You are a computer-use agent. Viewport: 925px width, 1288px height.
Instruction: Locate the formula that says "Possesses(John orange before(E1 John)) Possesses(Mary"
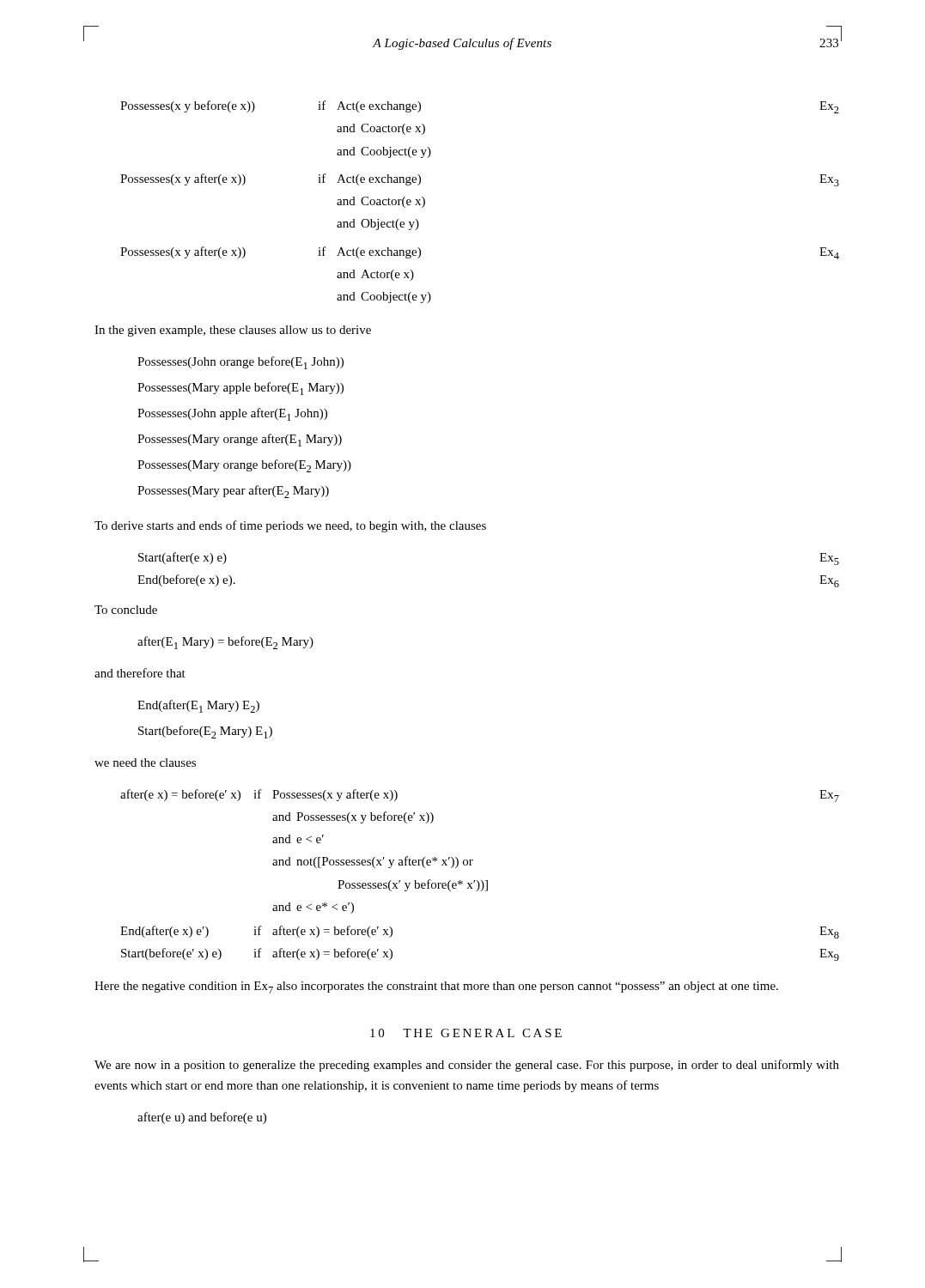coord(240,363)
